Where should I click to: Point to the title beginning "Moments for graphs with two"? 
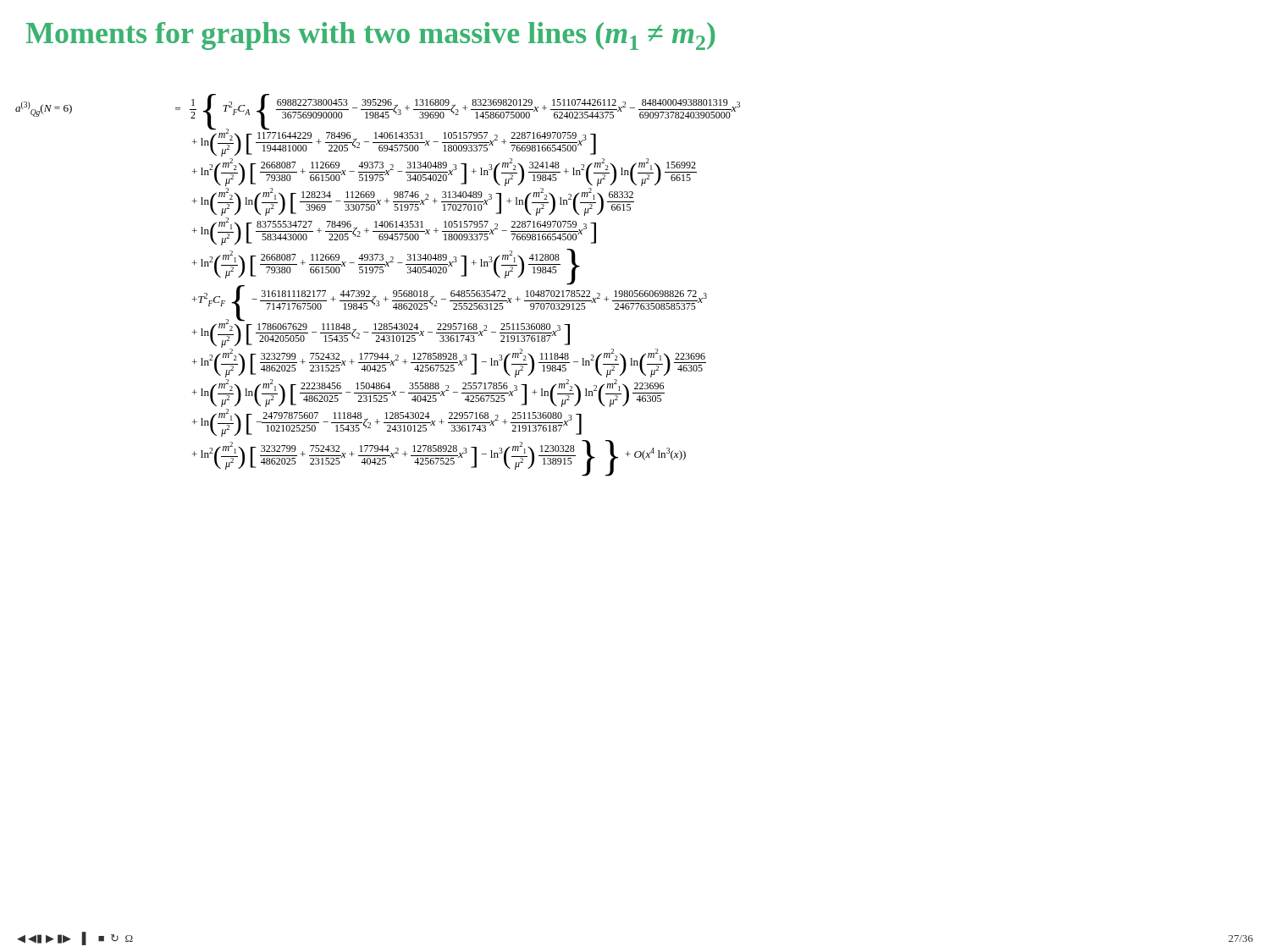(371, 36)
